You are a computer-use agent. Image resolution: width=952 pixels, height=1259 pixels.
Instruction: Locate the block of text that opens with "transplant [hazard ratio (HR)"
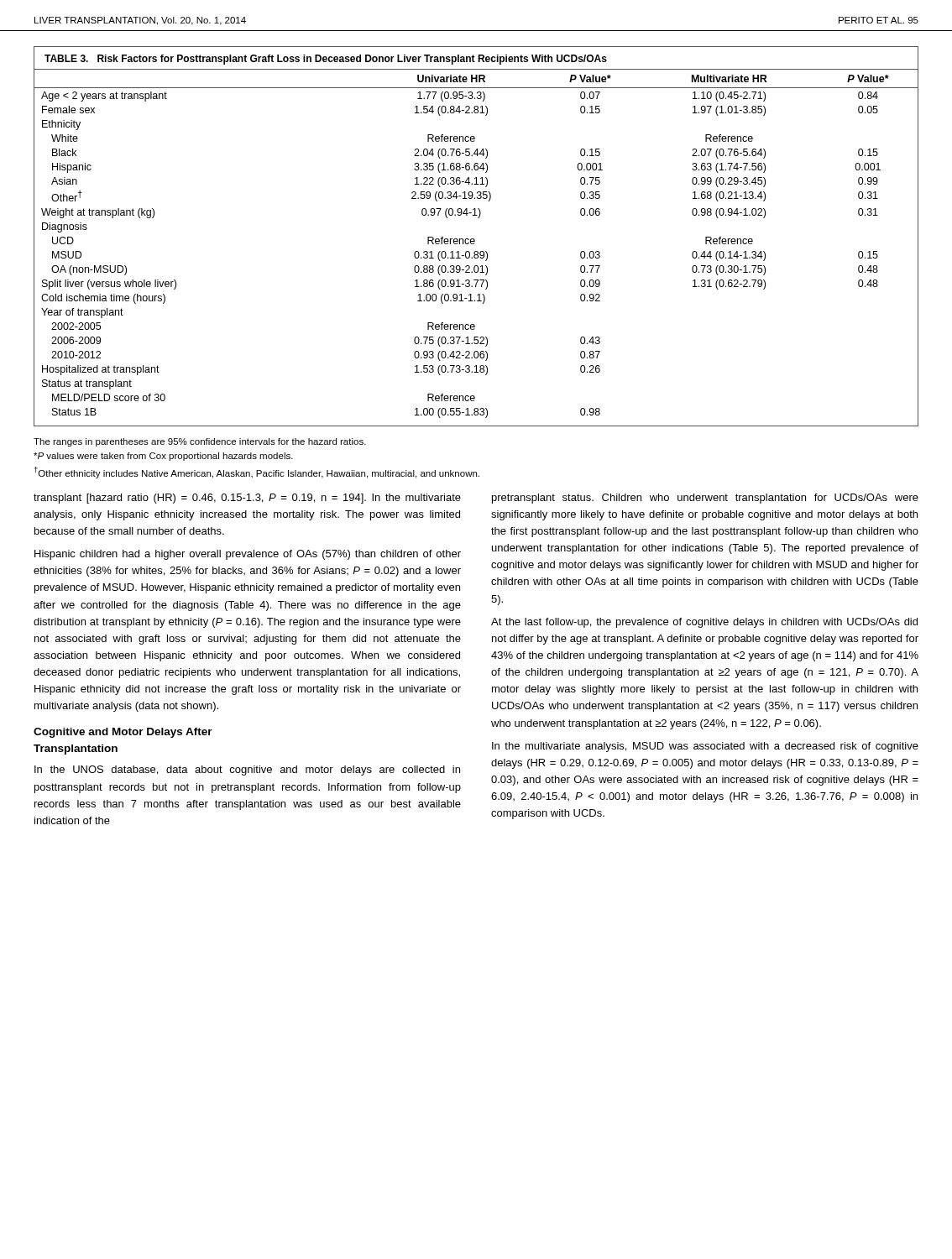pyautogui.click(x=247, y=602)
